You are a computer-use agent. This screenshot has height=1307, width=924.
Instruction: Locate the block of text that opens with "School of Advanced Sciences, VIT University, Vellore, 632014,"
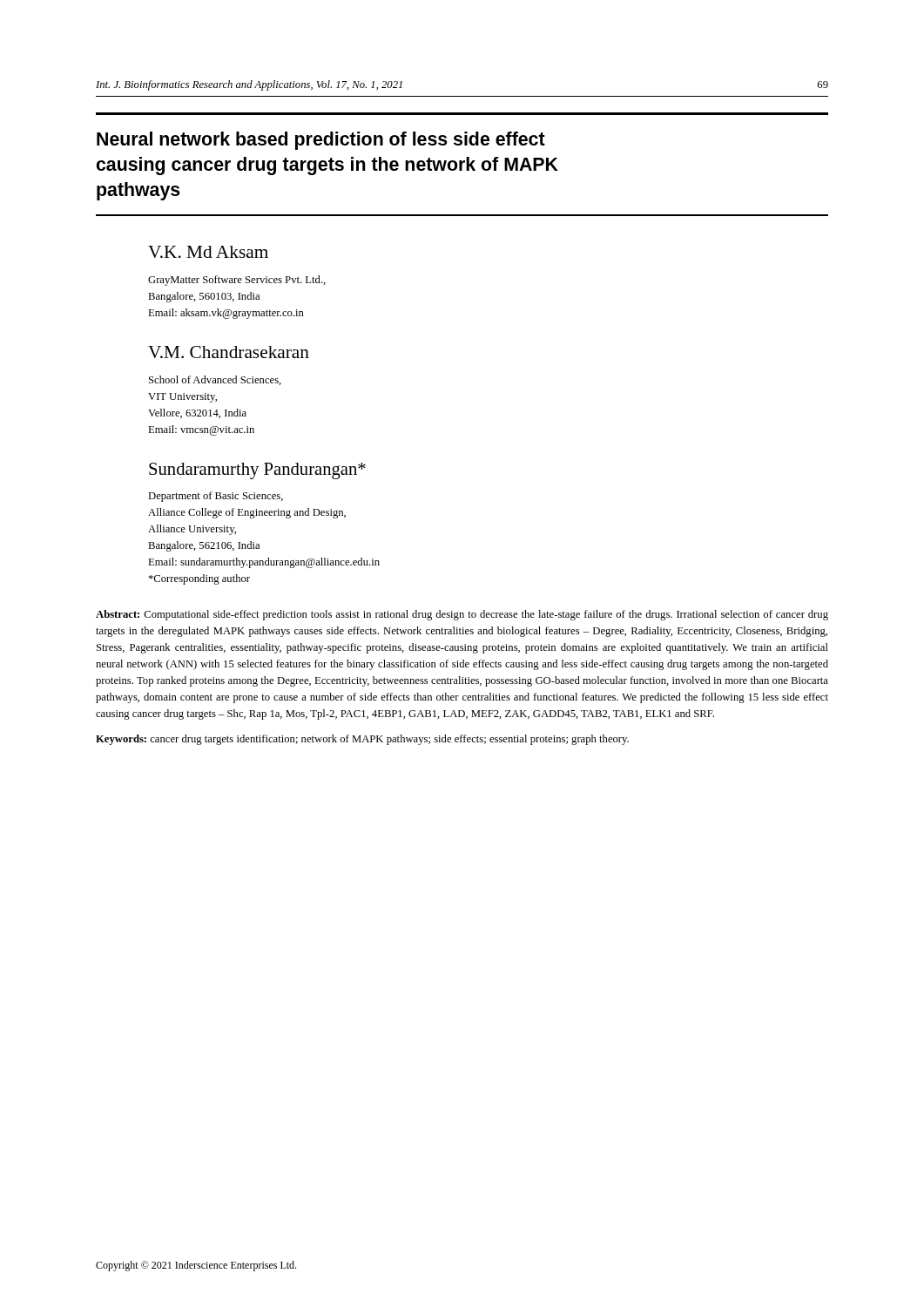click(215, 405)
